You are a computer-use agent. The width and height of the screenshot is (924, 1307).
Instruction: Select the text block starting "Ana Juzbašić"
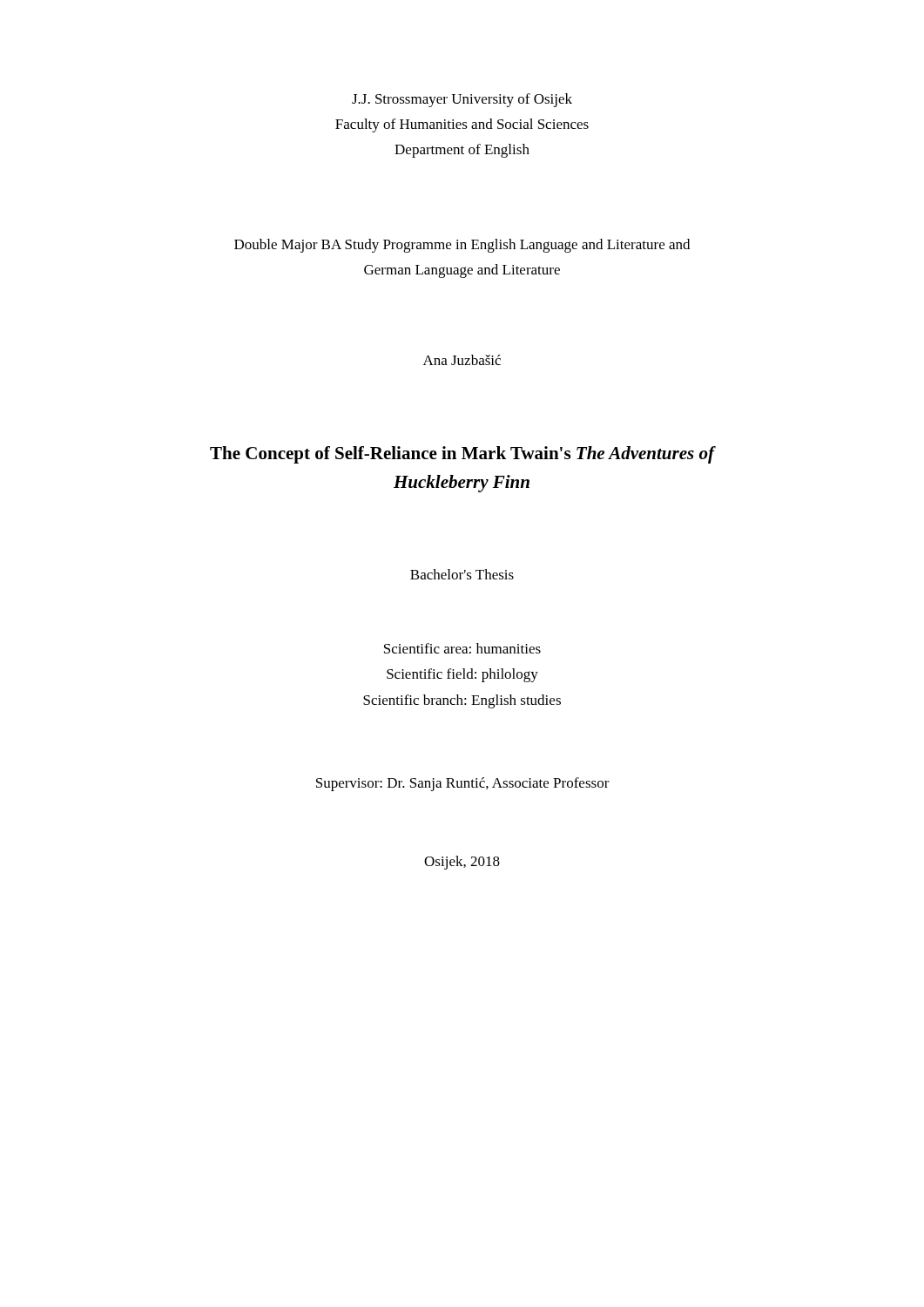click(x=462, y=361)
